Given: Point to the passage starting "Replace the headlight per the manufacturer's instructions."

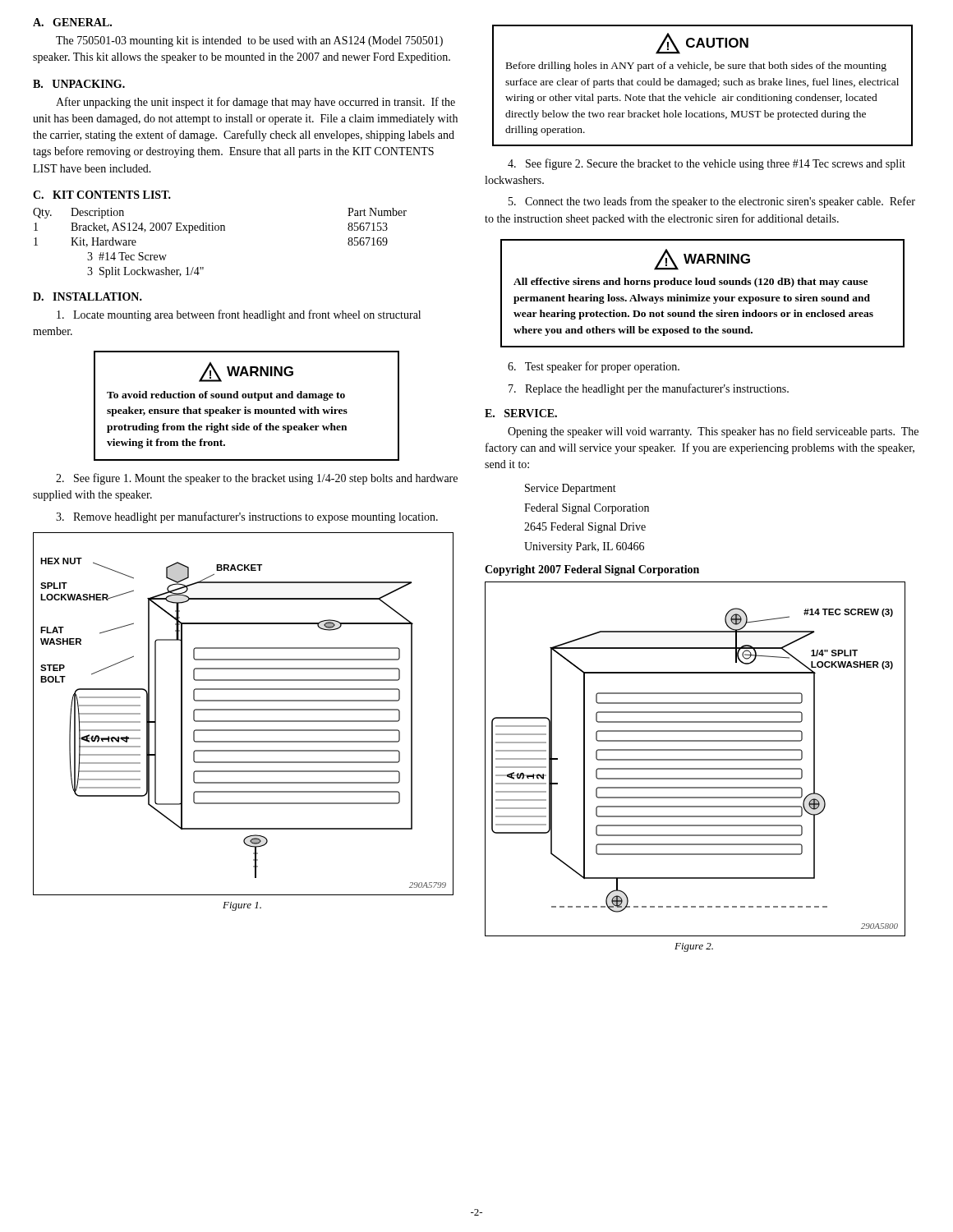Looking at the screenshot, I should (649, 389).
